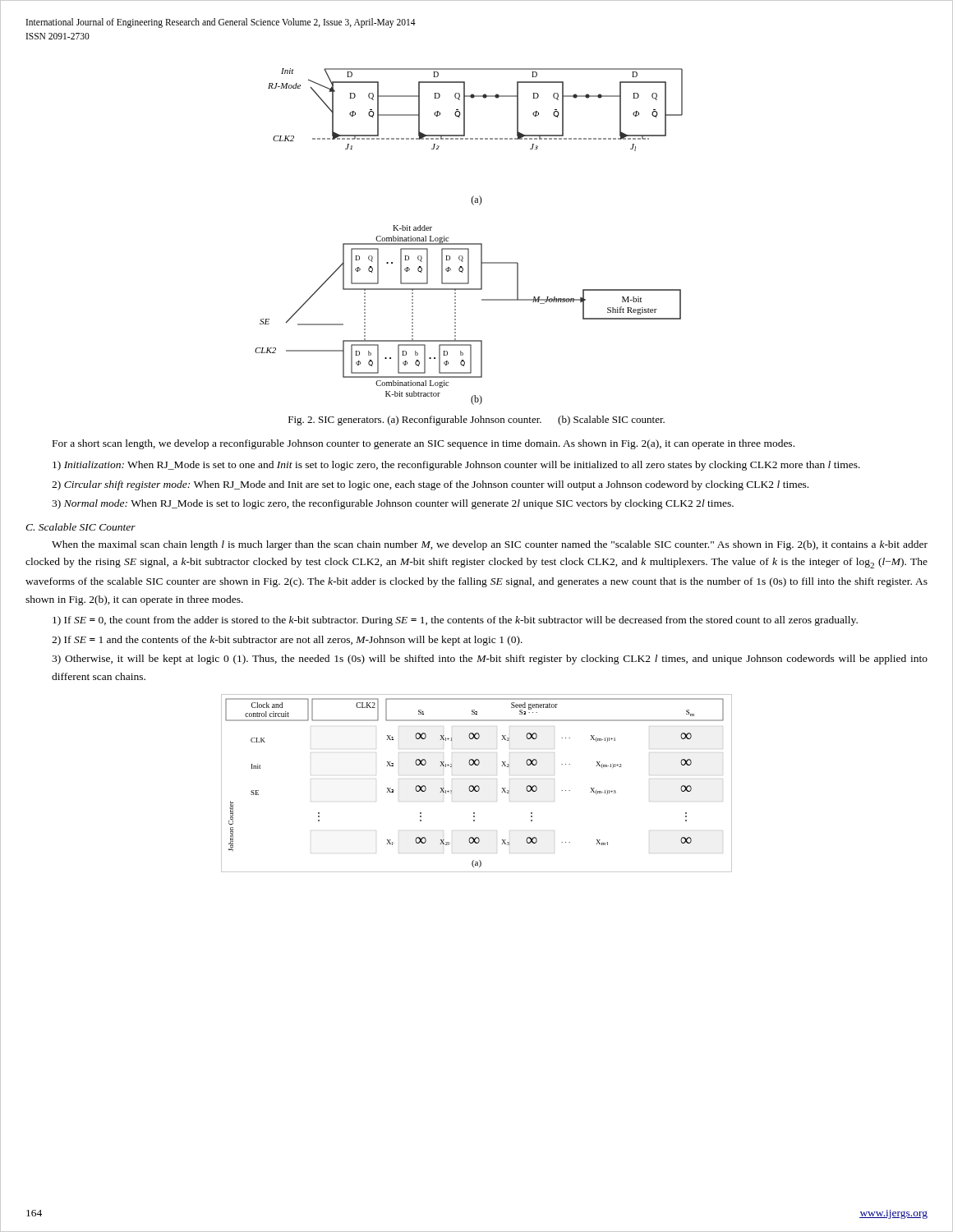Where is the passage that starts "When the maximal scan chain length l"?
This screenshot has width=953, height=1232.
click(476, 571)
